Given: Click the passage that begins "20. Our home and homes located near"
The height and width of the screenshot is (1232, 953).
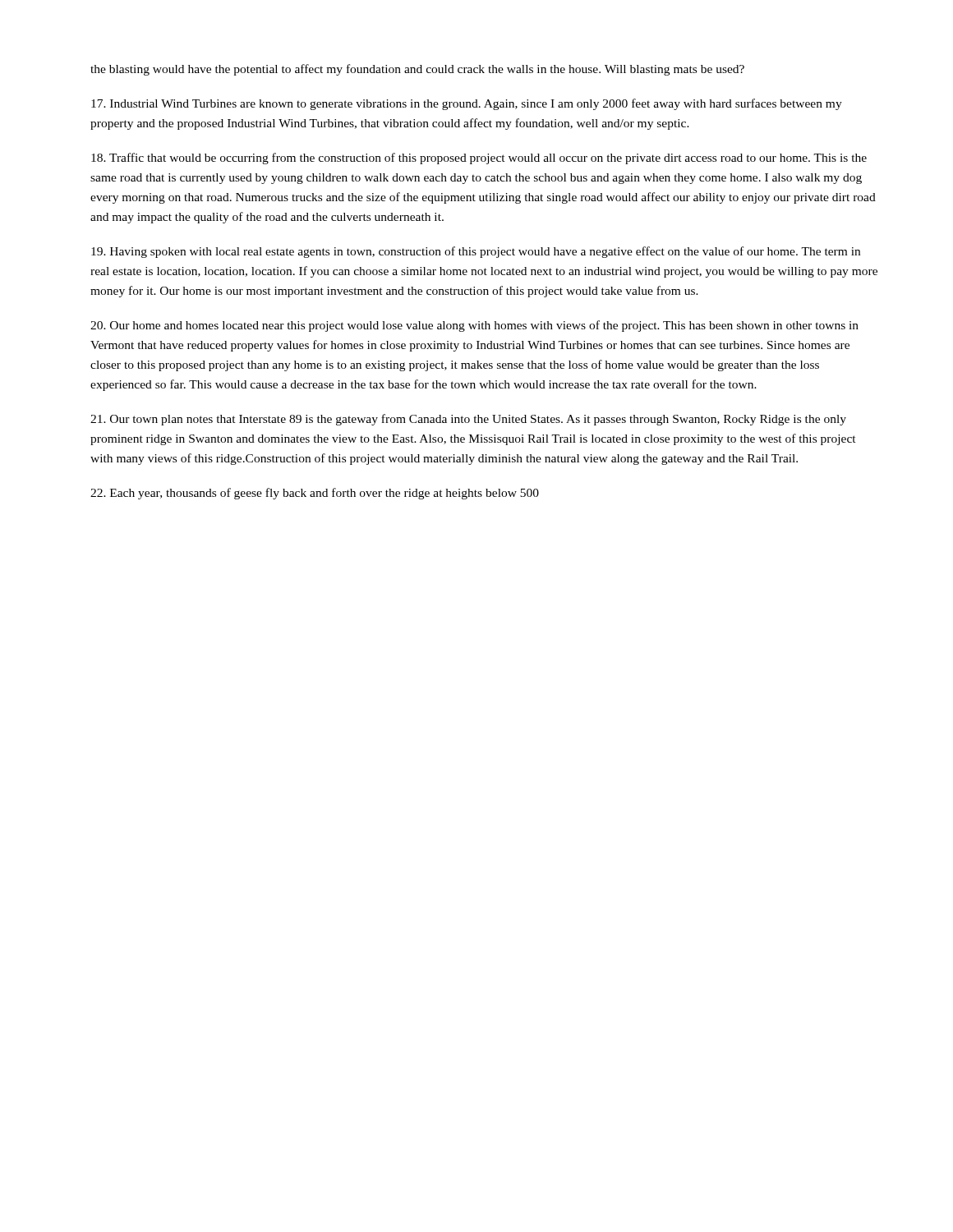Looking at the screenshot, I should (474, 355).
